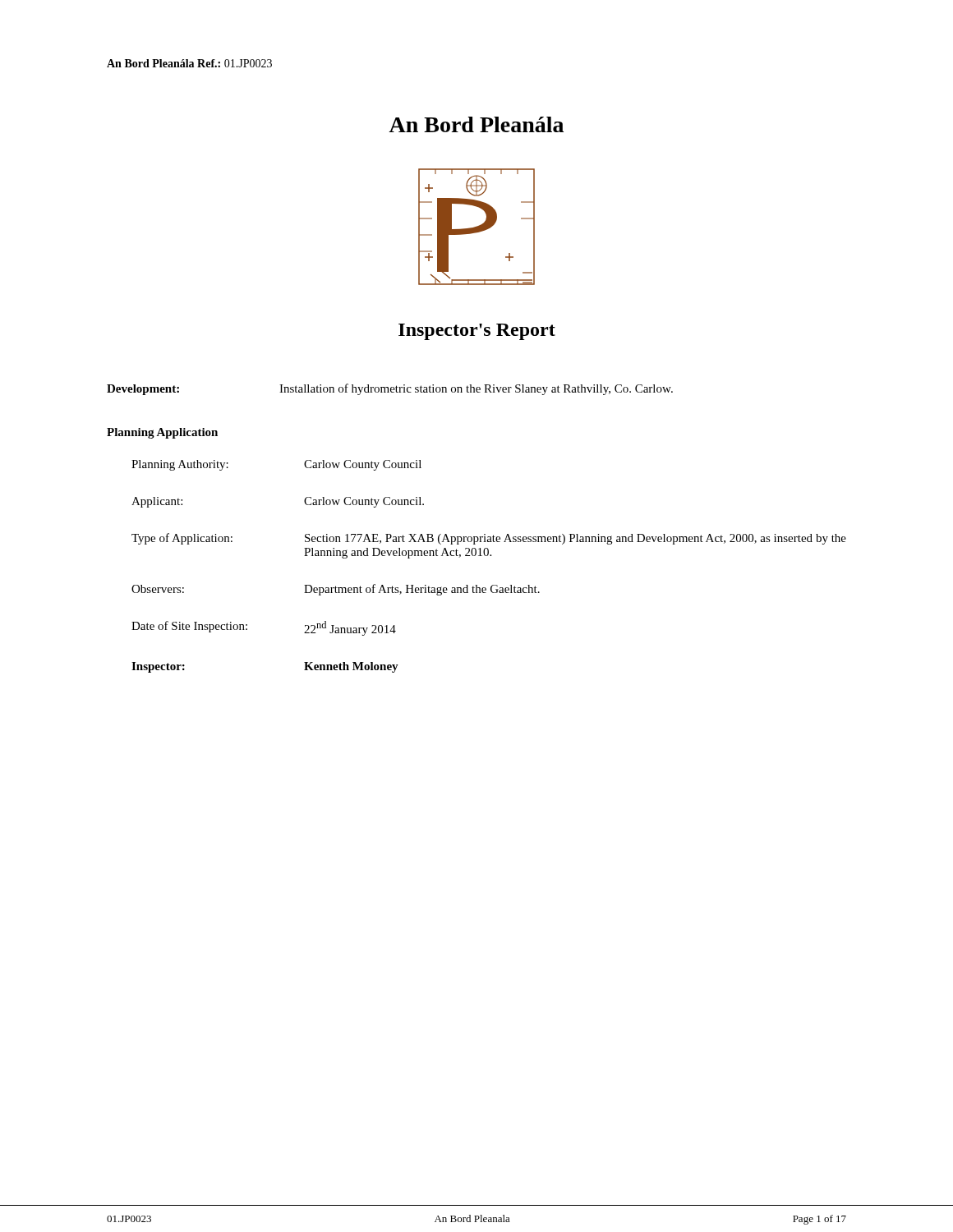Find the region starting "Inspector's Report"
The image size is (953, 1232).
[x=476, y=329]
